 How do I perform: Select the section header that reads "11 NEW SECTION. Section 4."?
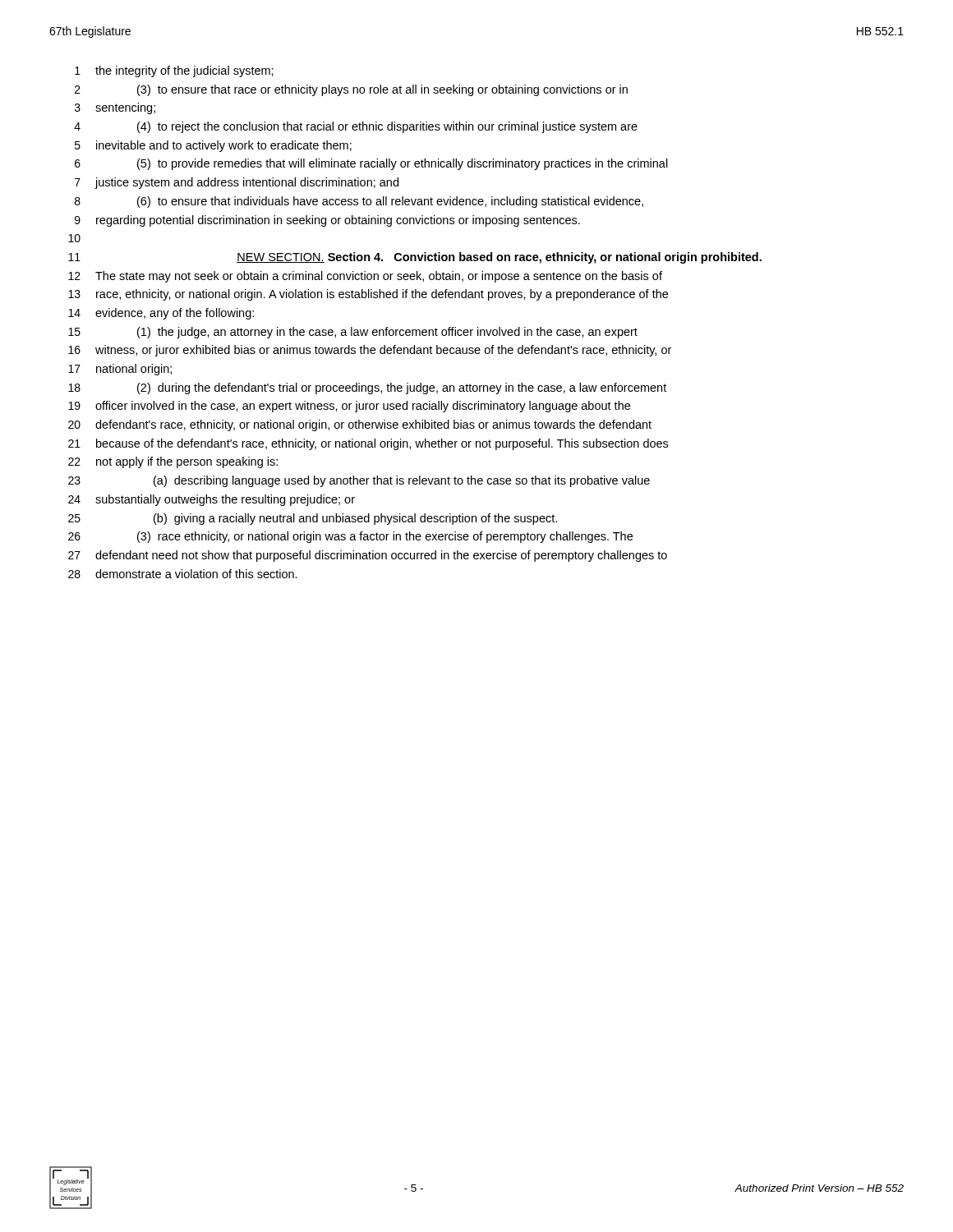coord(476,257)
